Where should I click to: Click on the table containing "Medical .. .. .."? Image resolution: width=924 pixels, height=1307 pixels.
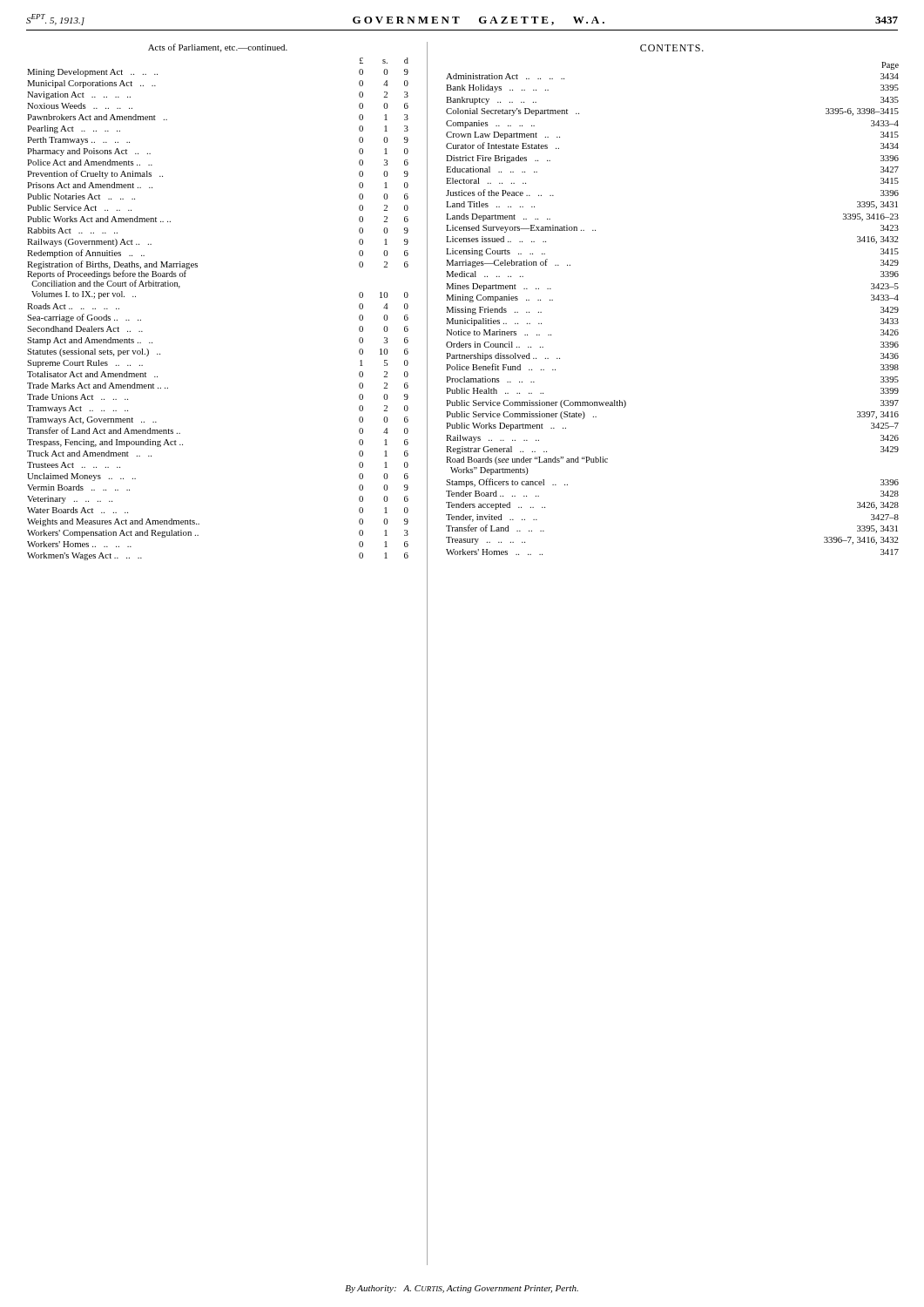click(672, 308)
